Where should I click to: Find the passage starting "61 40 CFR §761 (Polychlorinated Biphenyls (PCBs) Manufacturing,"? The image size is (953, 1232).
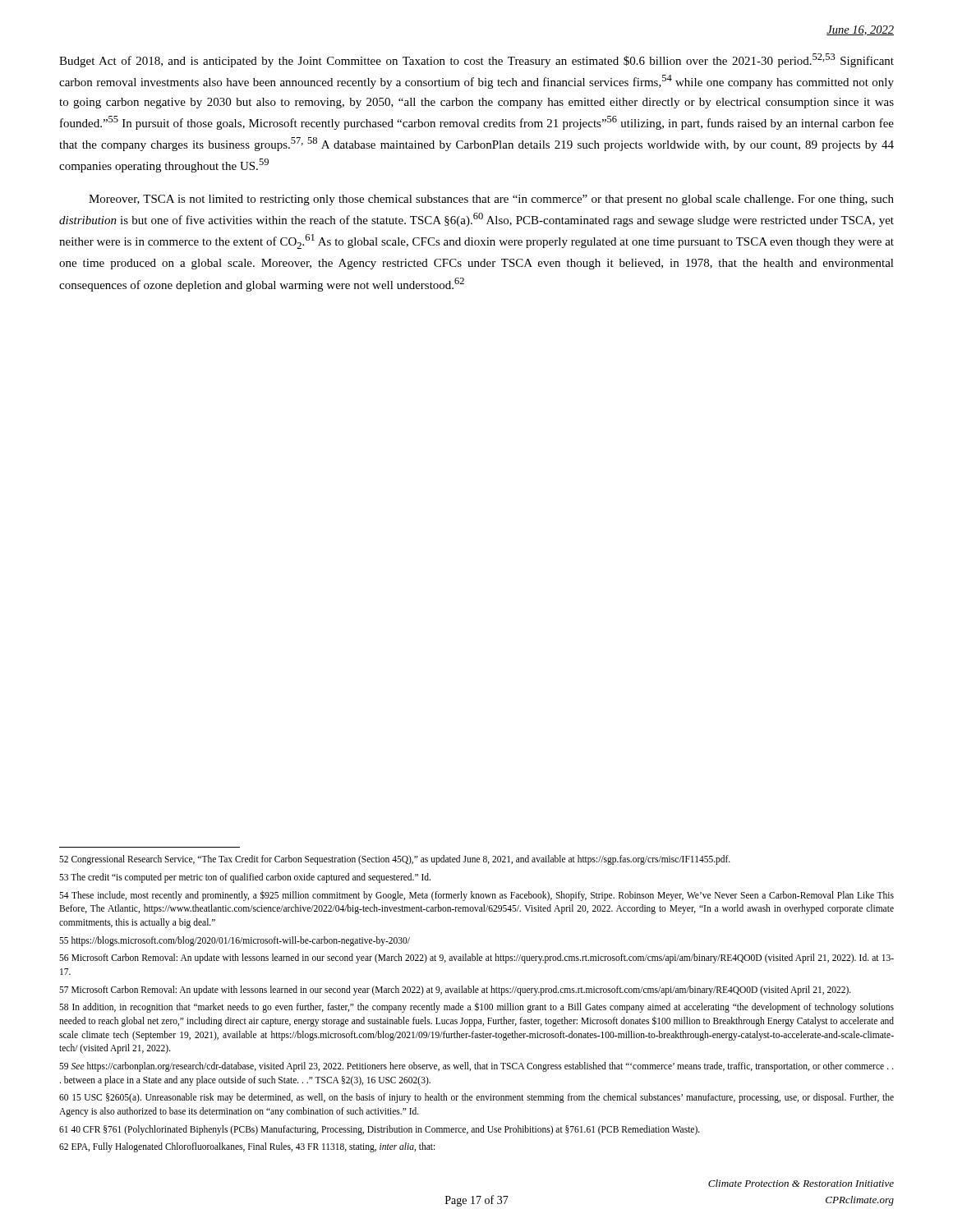pos(380,1129)
